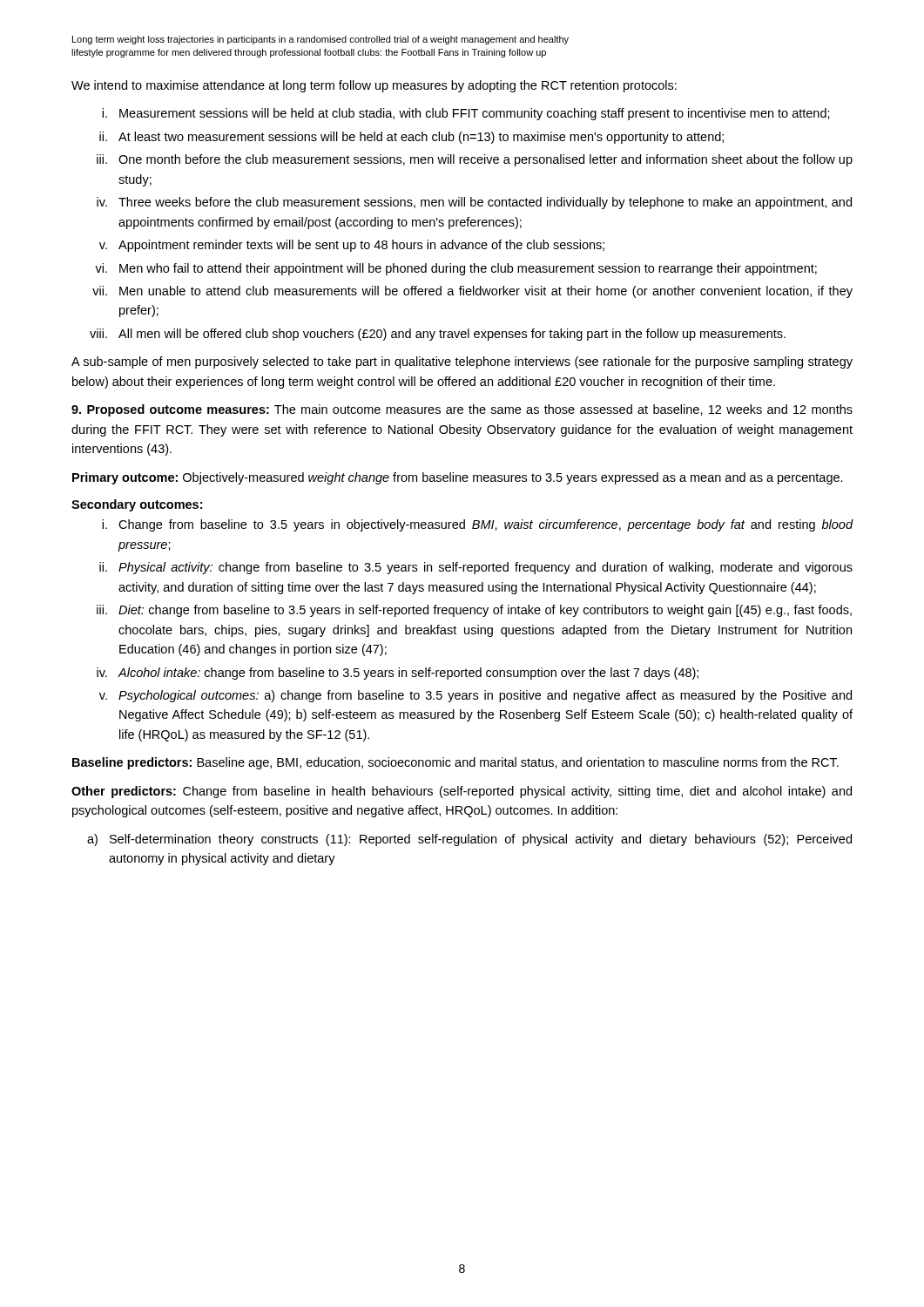Viewport: 924px width, 1307px height.
Task: Locate the block of text that opens with "iv. Alcohol intake: change from baseline to"
Action: 462,672
